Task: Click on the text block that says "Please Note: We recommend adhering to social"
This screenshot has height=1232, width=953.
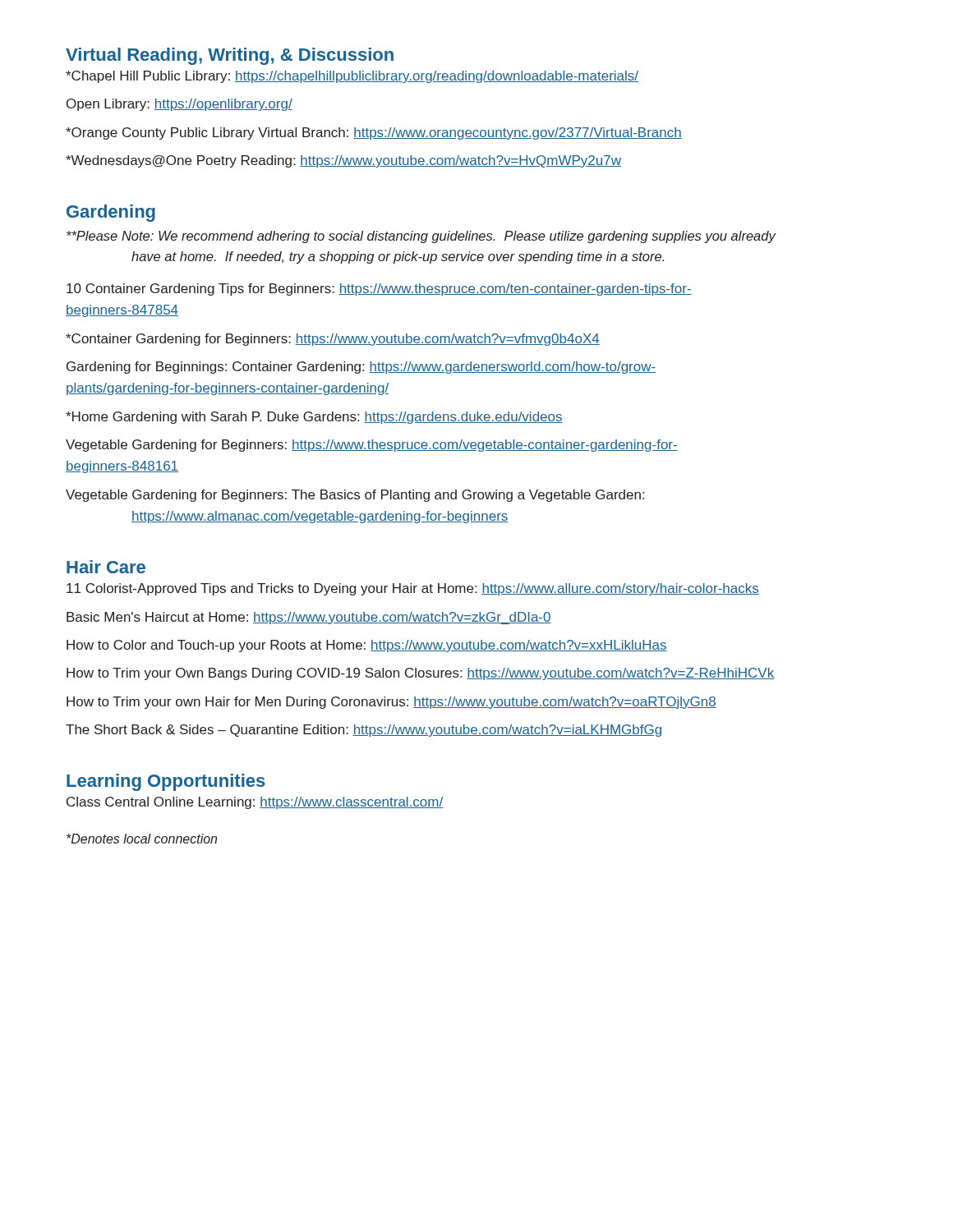Action: click(421, 246)
